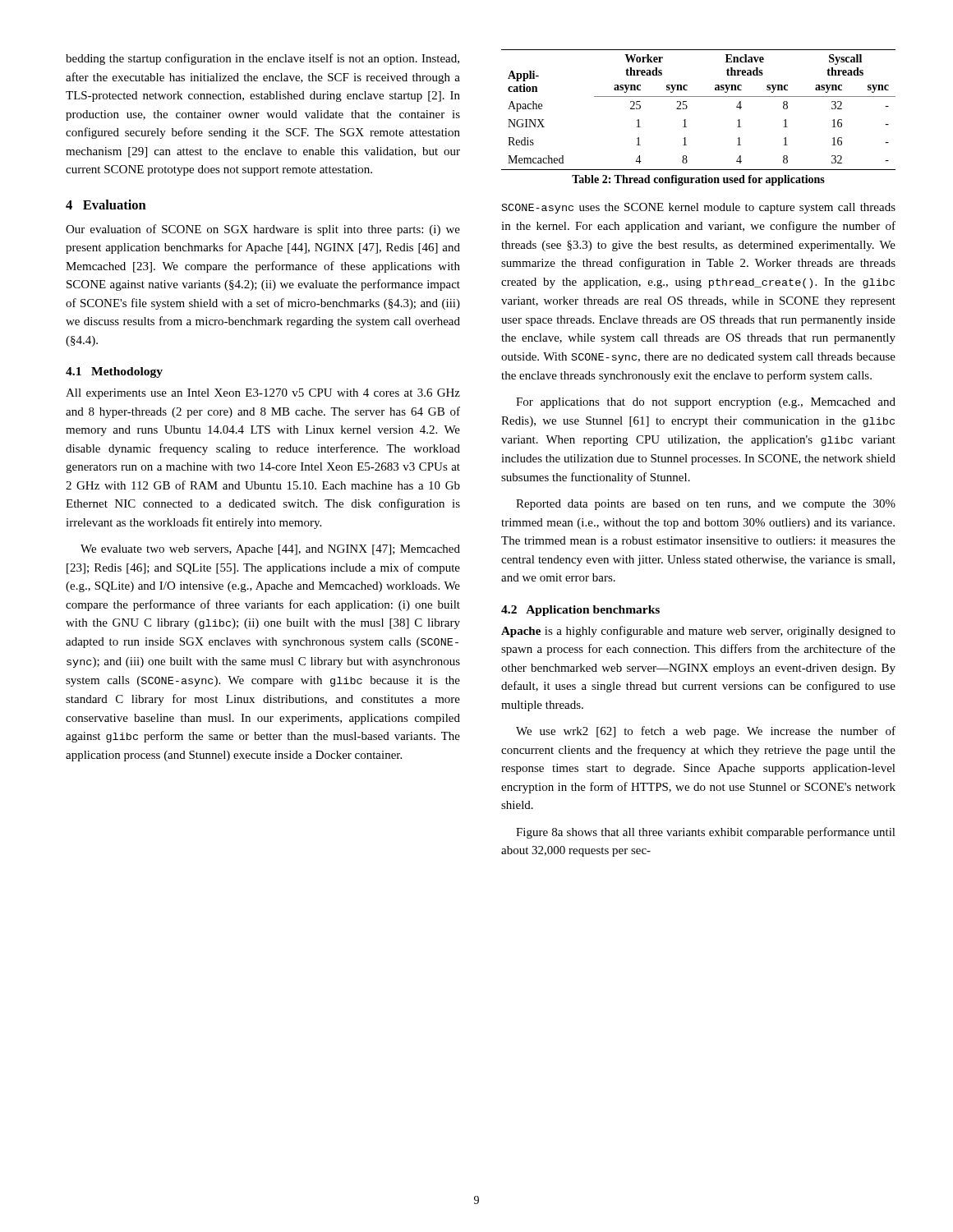Viewport: 953px width, 1232px height.
Task: Find "4.1 Methodology" on this page
Action: coord(114,371)
